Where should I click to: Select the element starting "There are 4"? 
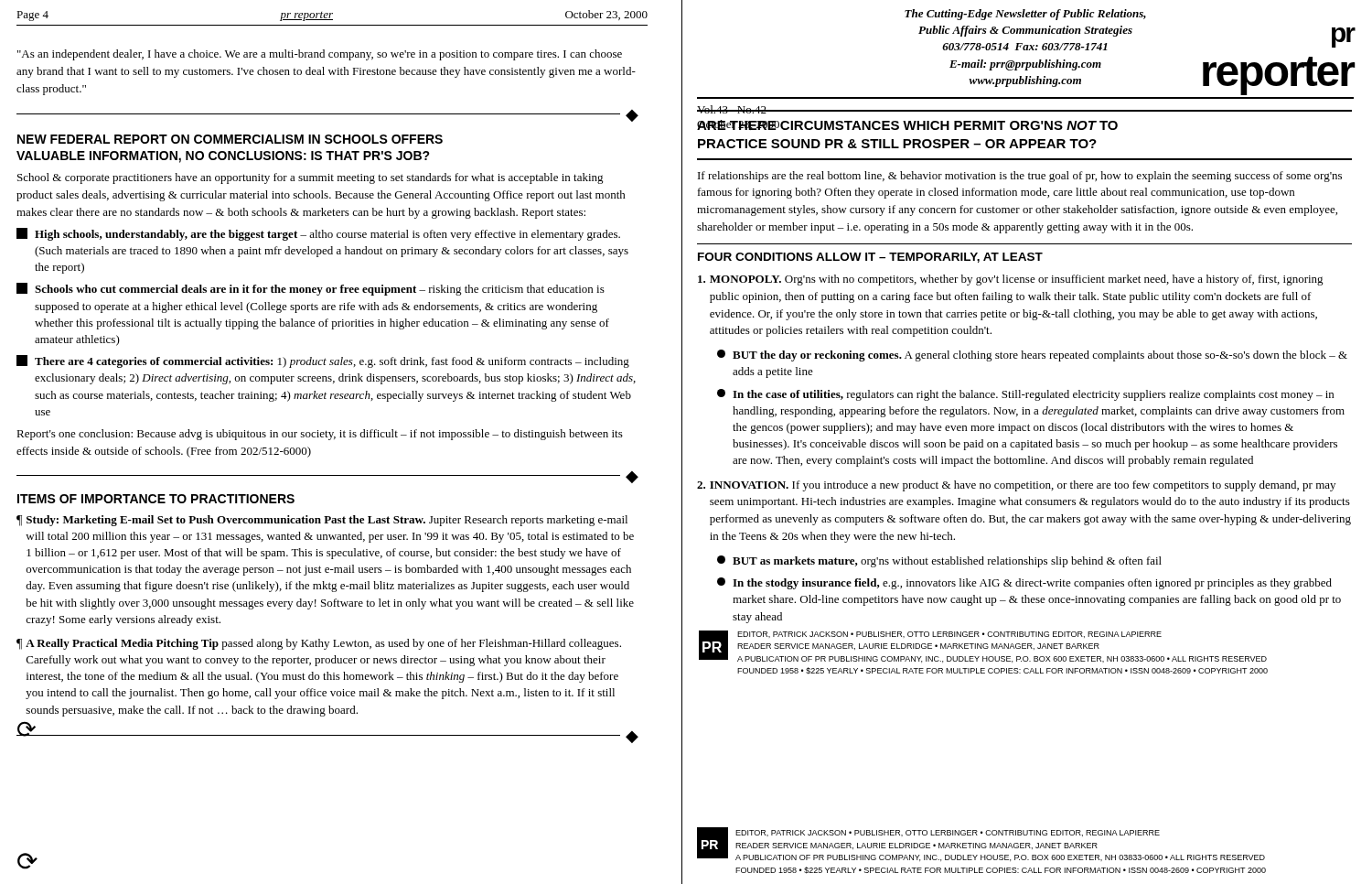327,387
